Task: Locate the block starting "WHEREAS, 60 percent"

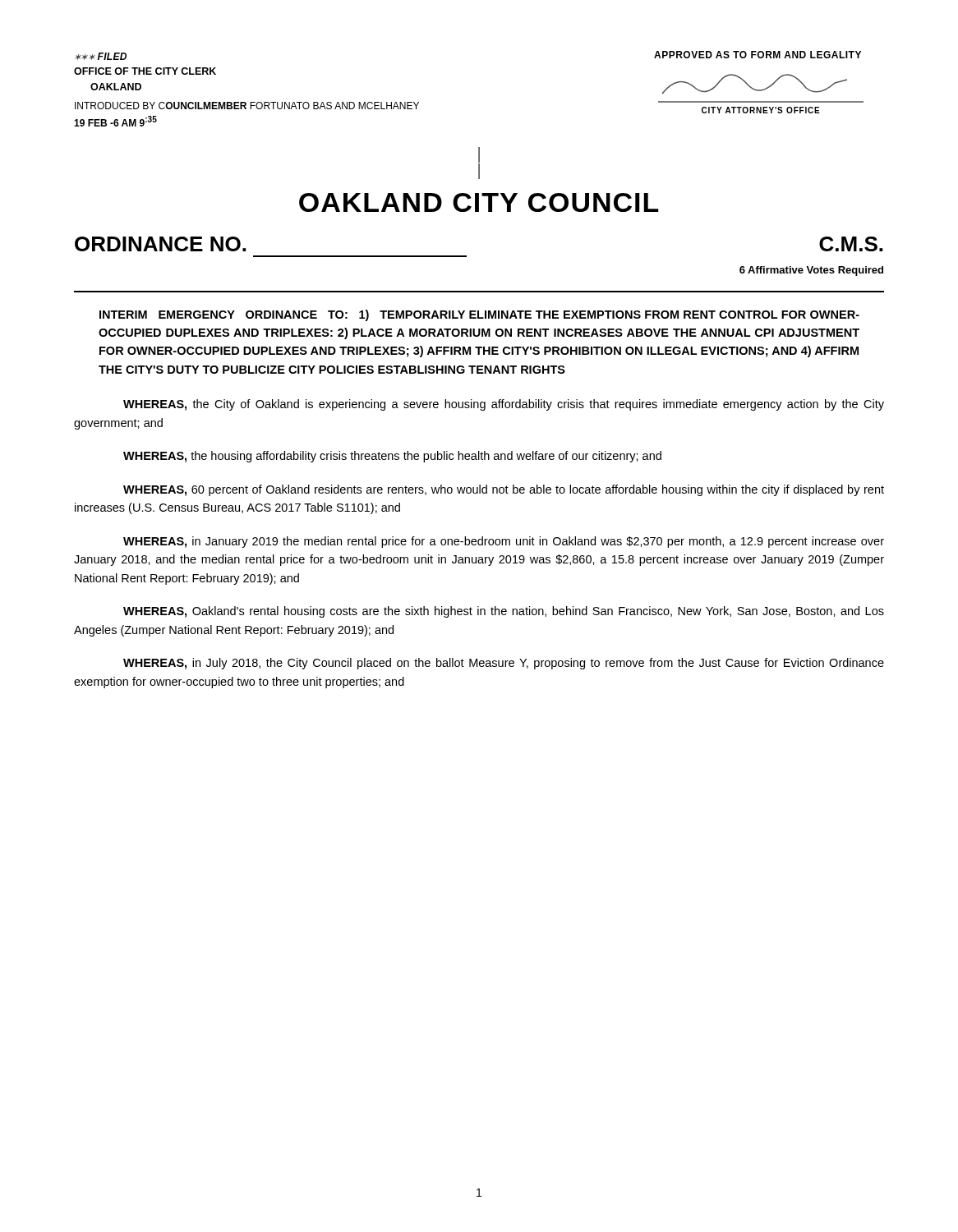Action: [x=479, y=499]
